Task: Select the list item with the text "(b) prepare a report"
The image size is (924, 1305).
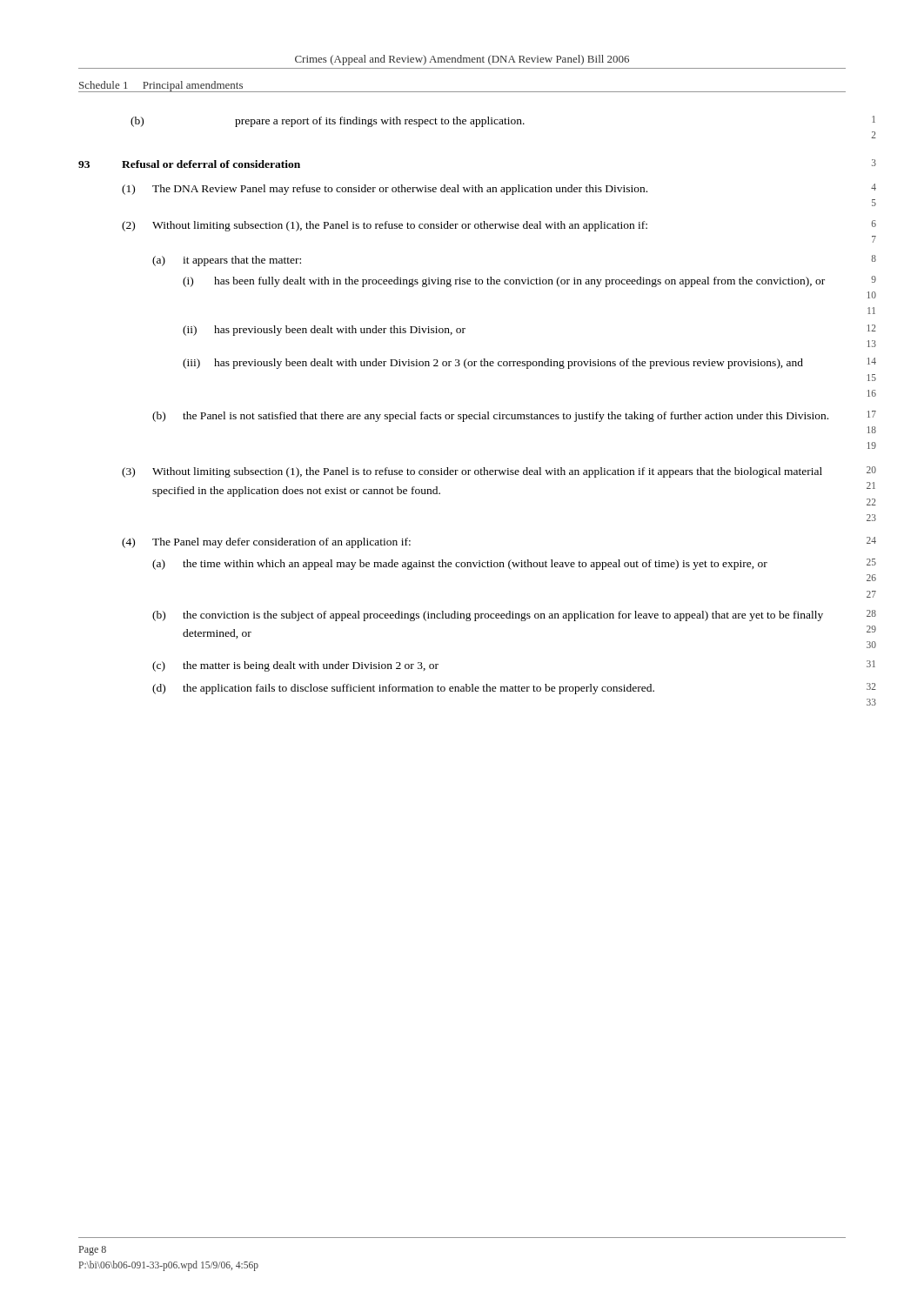Action: pos(477,127)
